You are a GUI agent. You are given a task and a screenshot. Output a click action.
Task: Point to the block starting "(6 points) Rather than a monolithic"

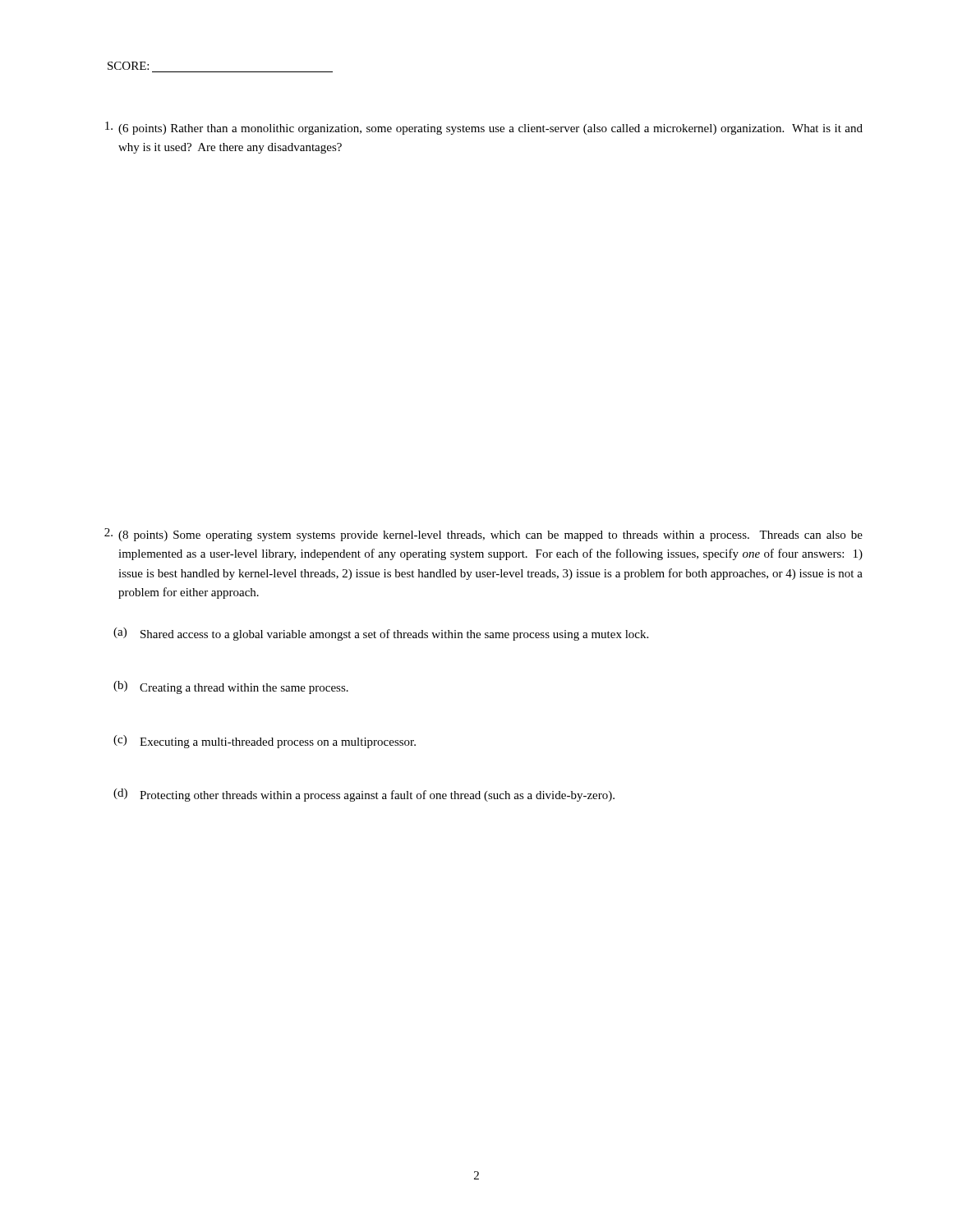point(476,138)
